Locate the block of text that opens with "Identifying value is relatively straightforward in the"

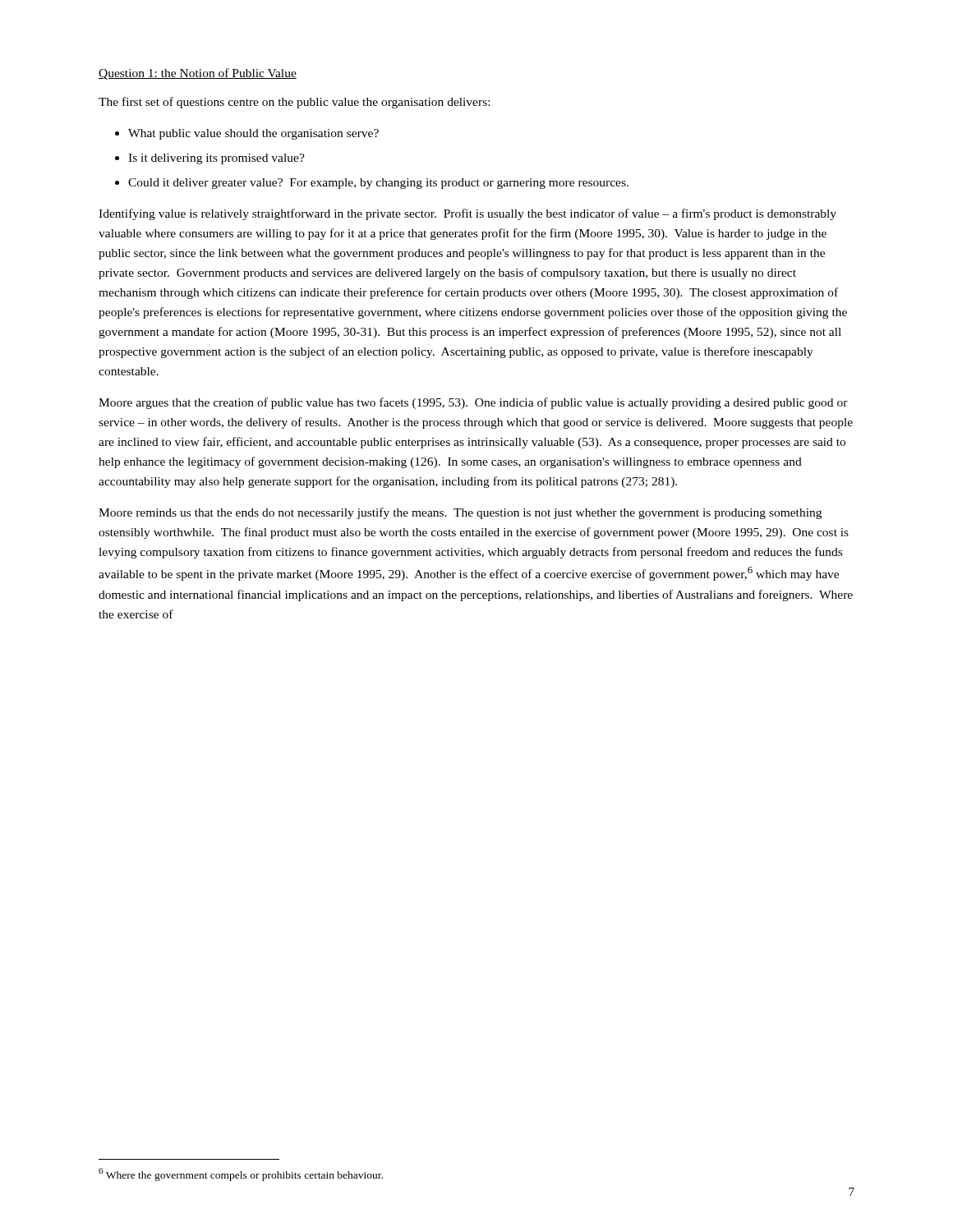(476, 293)
